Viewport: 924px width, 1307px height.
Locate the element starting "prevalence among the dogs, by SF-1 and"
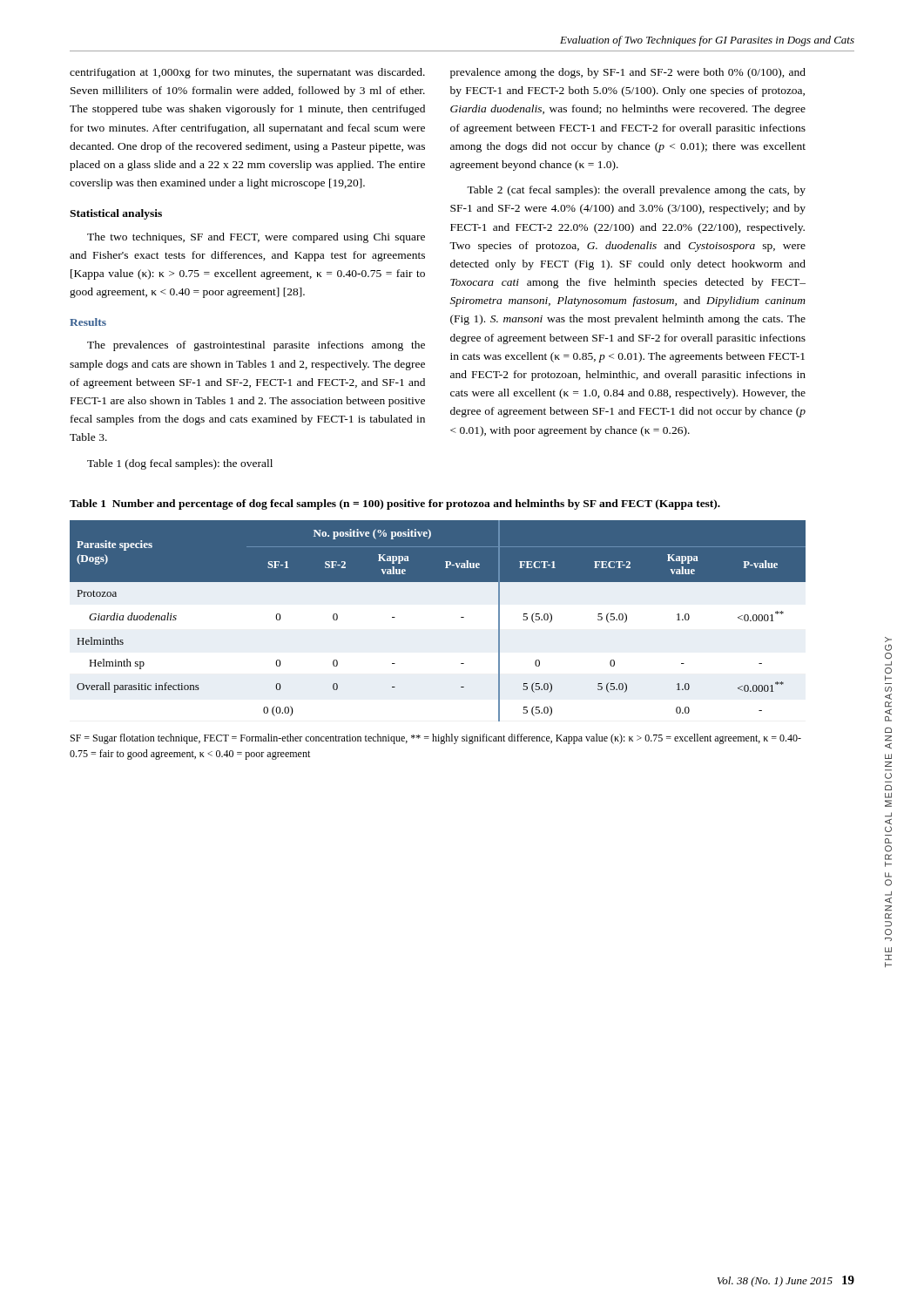tap(628, 251)
